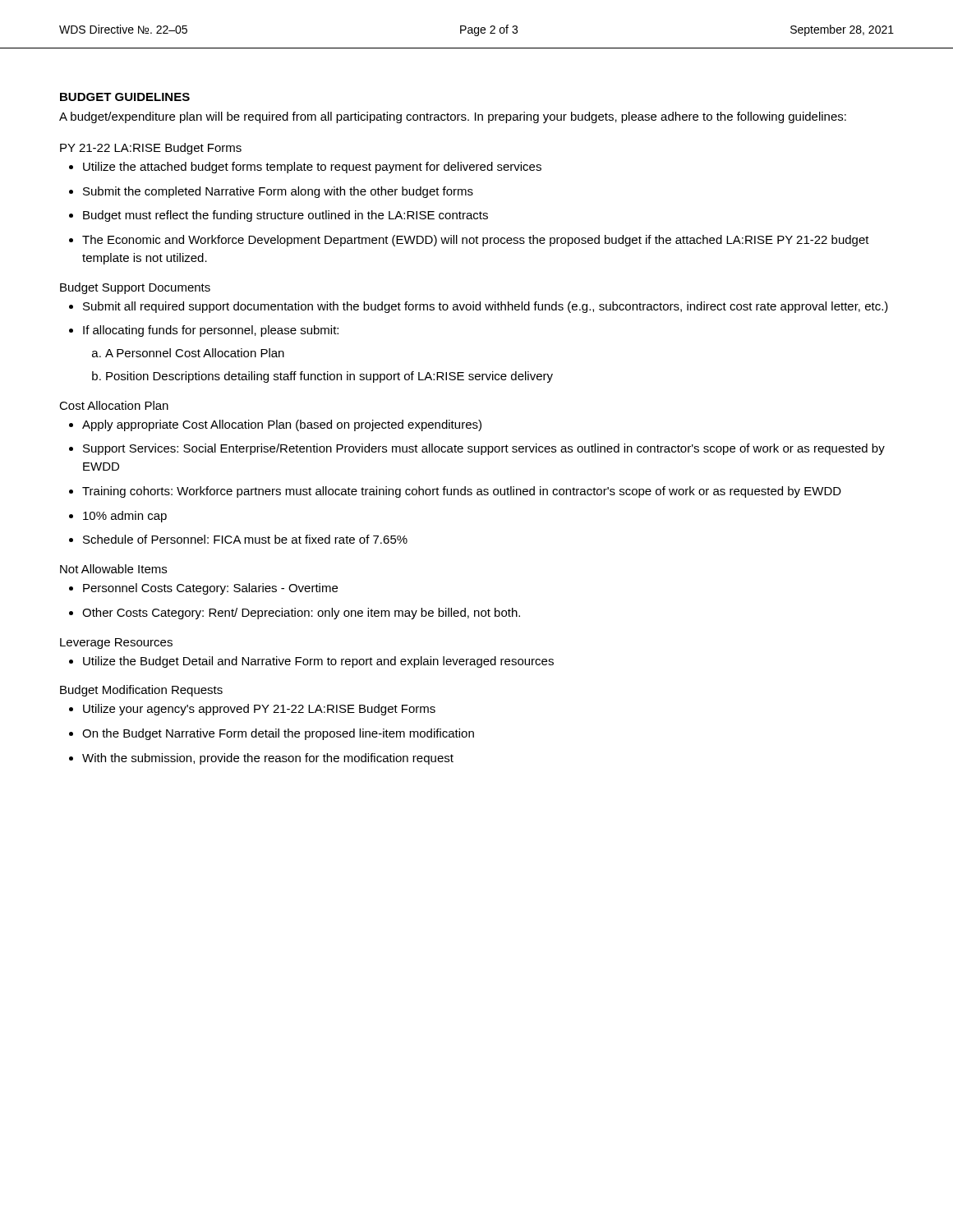Point to the passage starting "Not Allowable Items"
953x1232 pixels.
[x=113, y=569]
